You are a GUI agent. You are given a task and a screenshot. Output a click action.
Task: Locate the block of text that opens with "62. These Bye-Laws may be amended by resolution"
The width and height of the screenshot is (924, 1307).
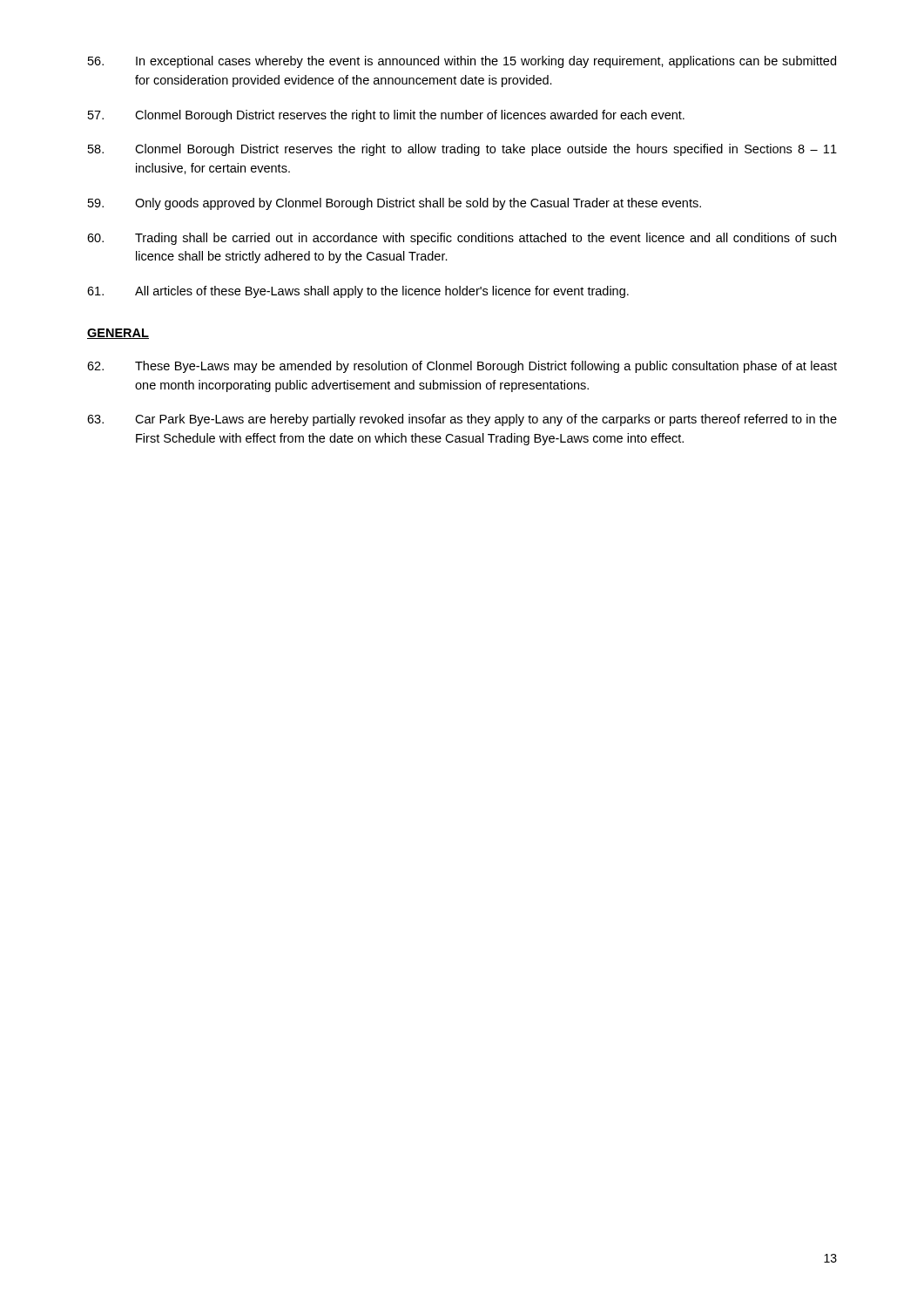pos(462,376)
